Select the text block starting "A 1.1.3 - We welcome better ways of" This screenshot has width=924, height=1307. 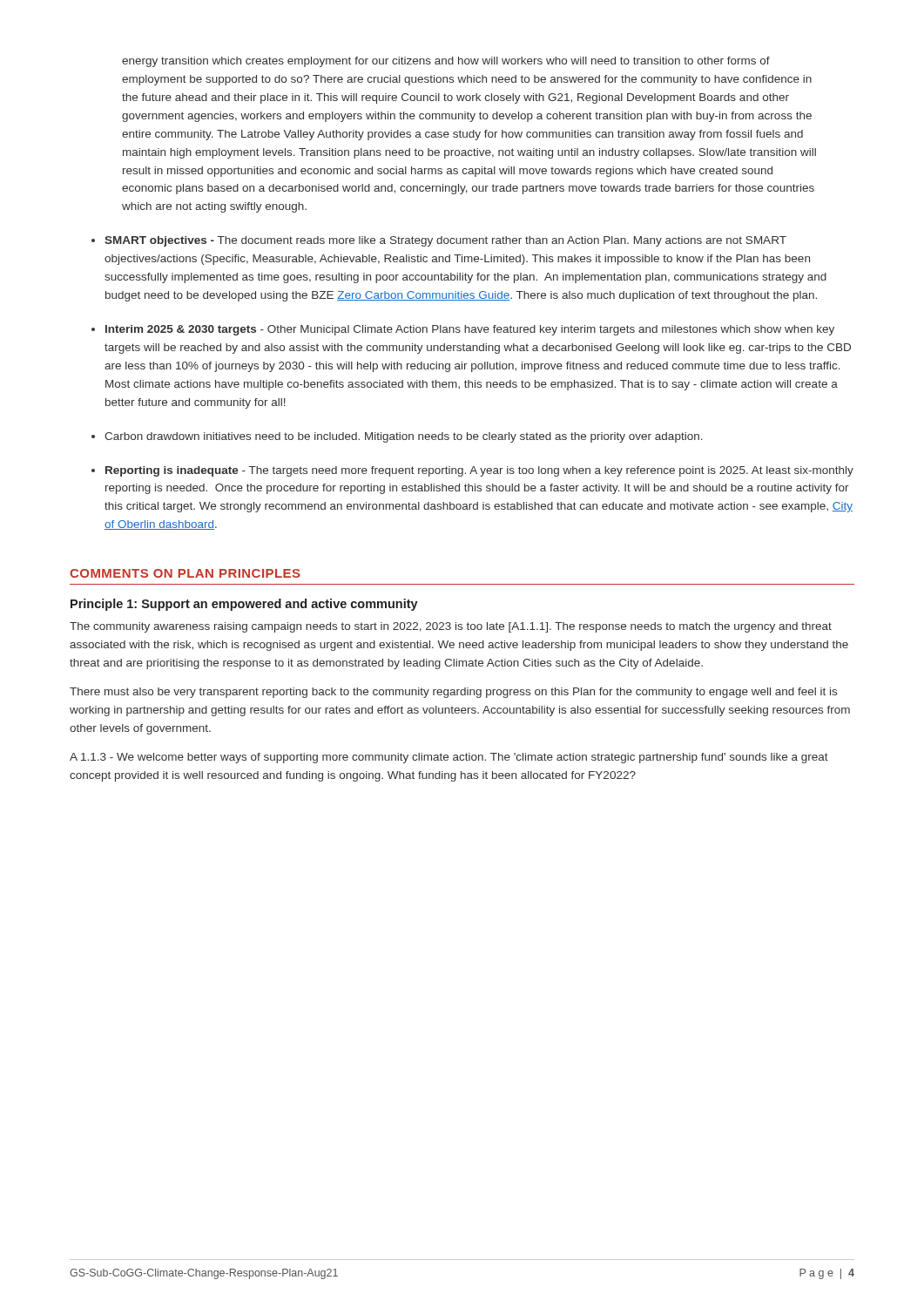point(449,766)
